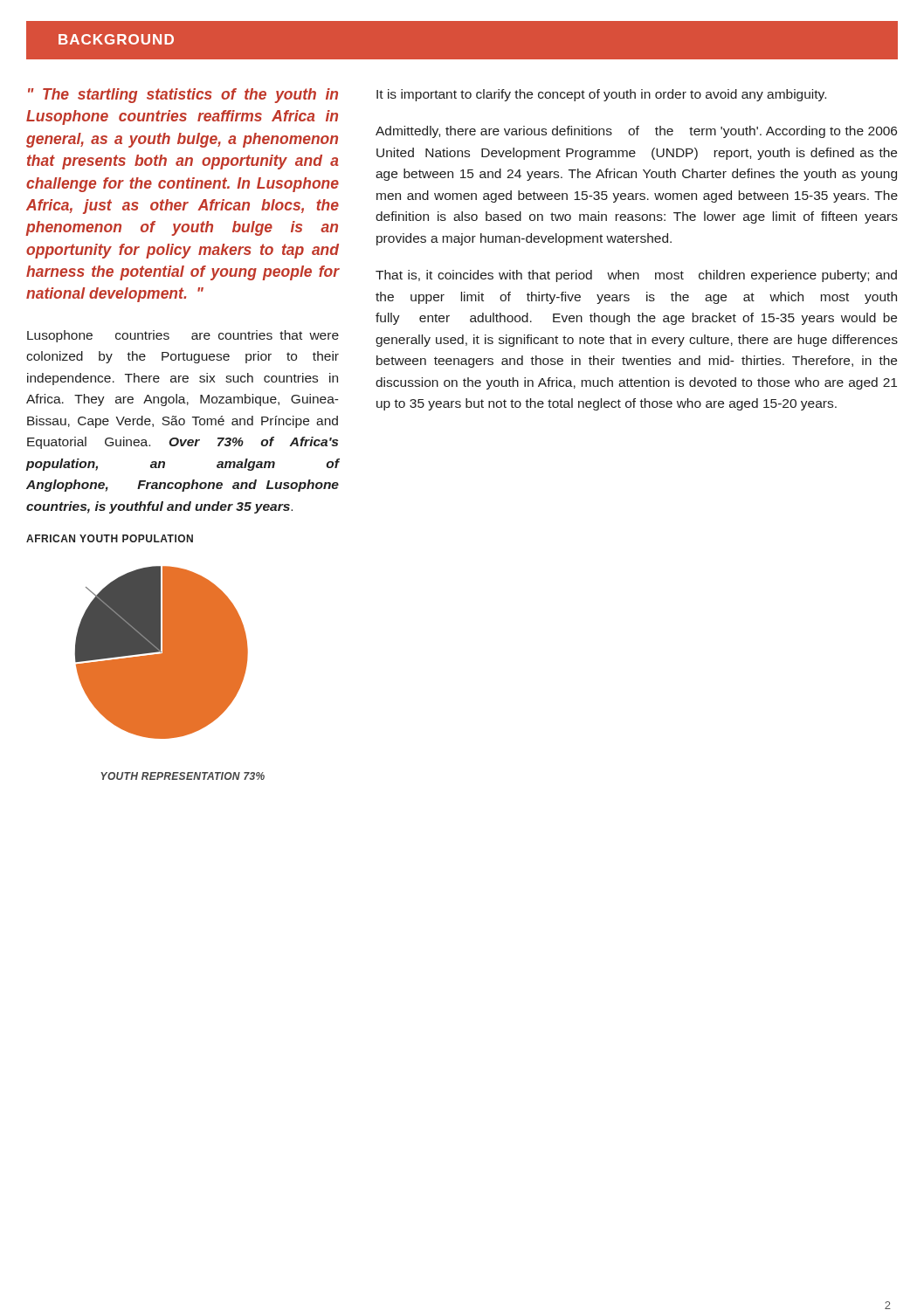This screenshot has width=924, height=1310.
Task: Click the passage that begins "Admittedly, there are various"
Action: point(637,184)
